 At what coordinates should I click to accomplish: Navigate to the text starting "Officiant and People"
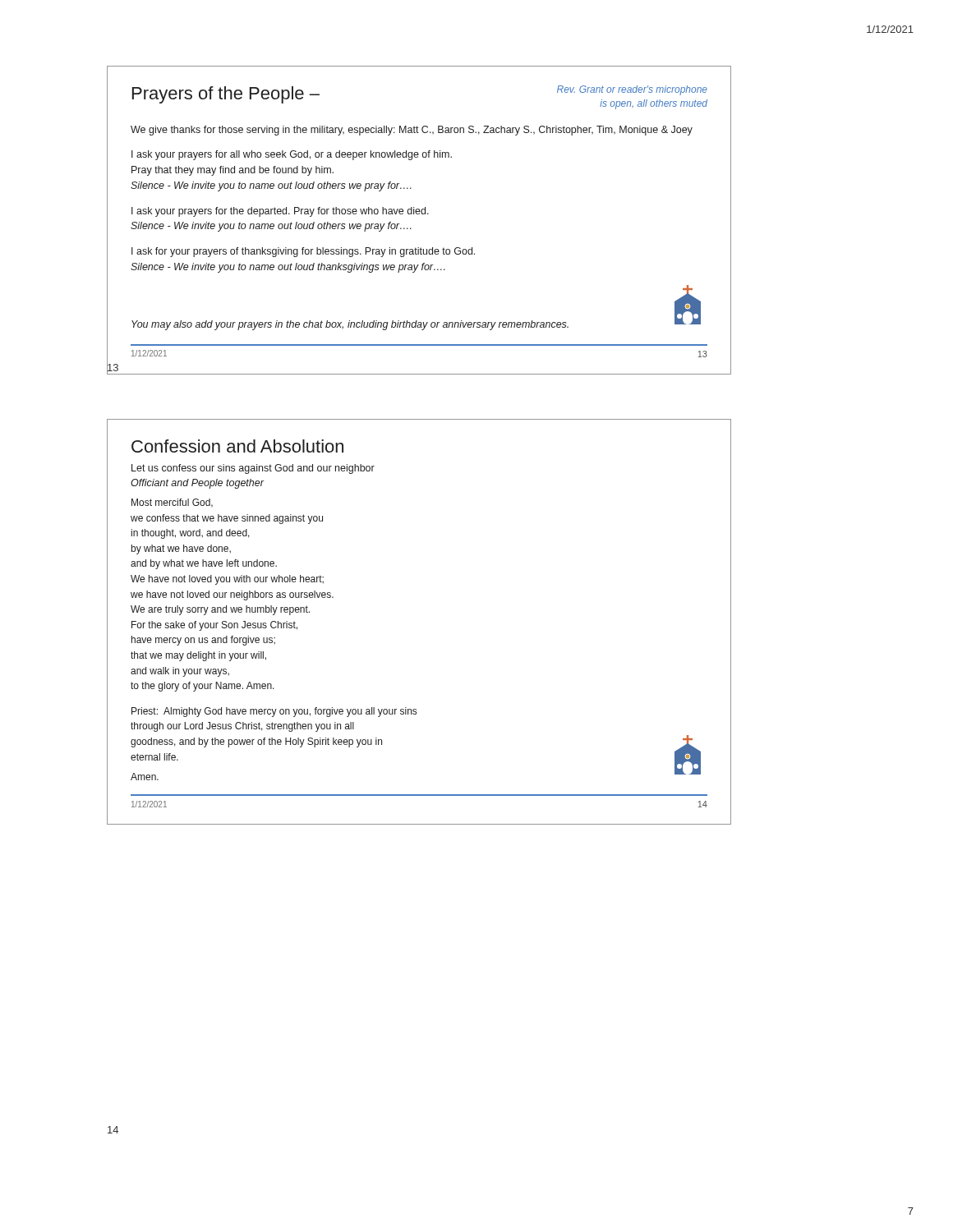197,483
